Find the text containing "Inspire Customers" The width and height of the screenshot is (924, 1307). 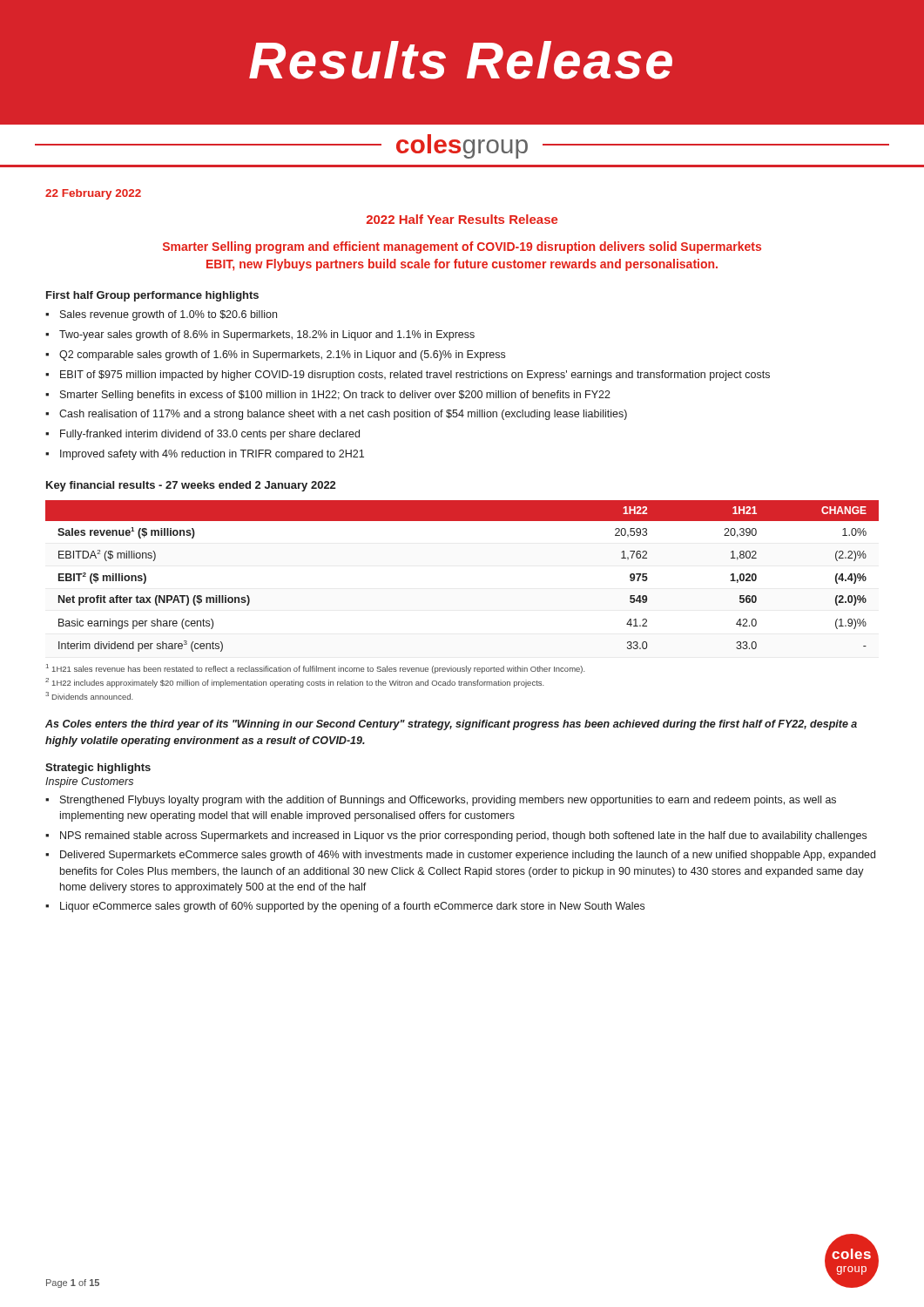tap(89, 782)
